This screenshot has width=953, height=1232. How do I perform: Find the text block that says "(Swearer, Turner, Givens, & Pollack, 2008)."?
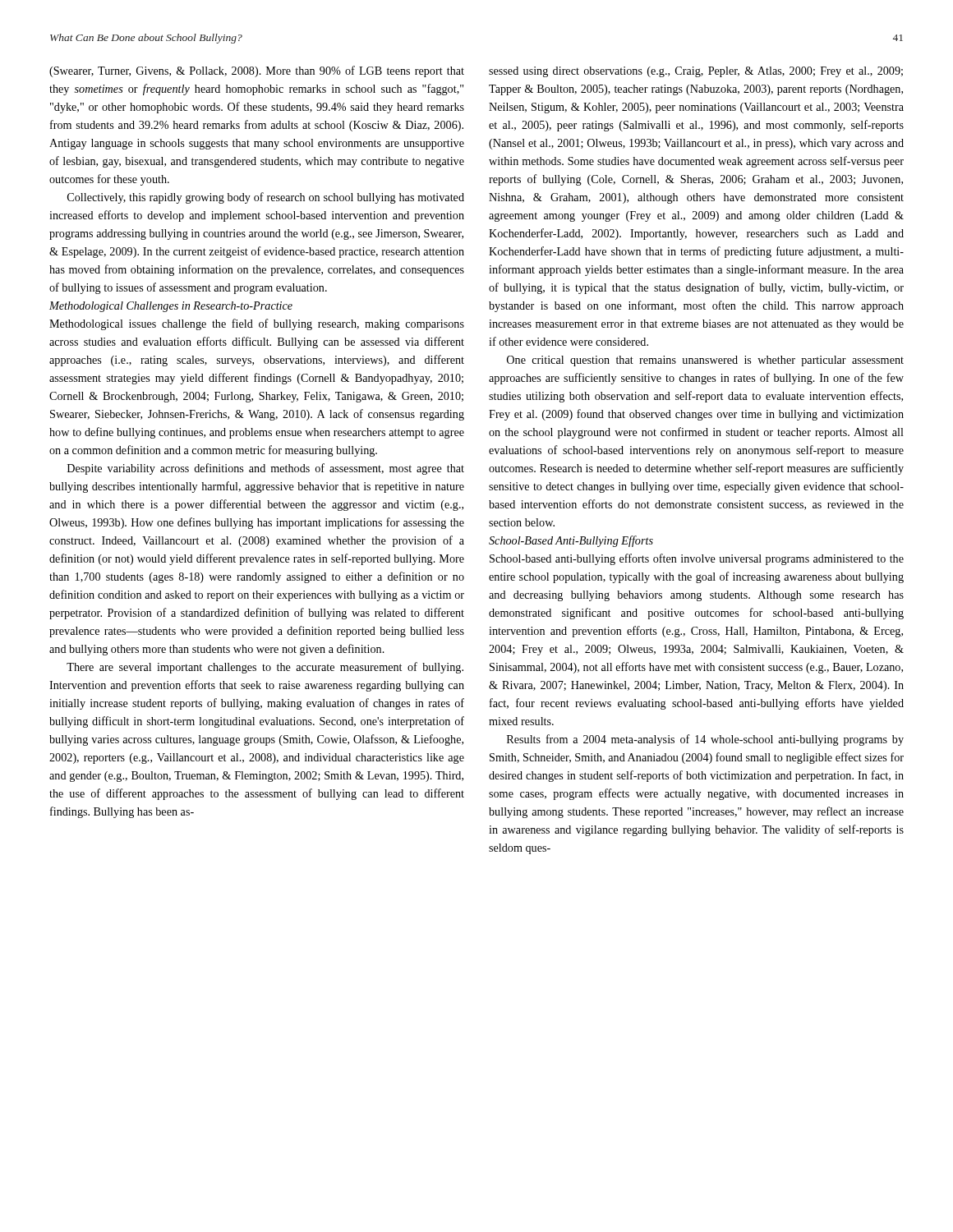pyautogui.click(x=257, y=125)
